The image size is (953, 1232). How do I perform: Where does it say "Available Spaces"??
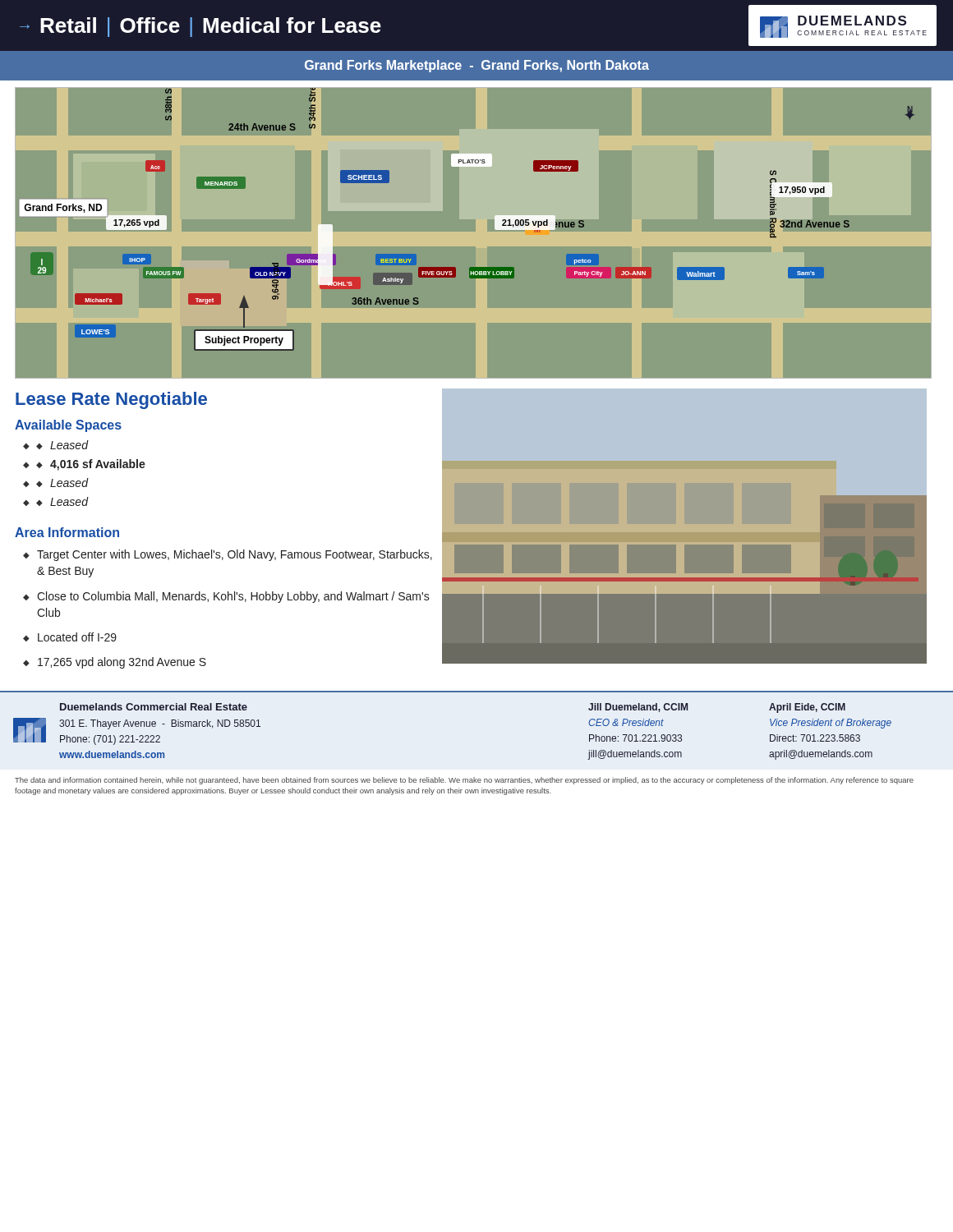[x=68, y=425]
